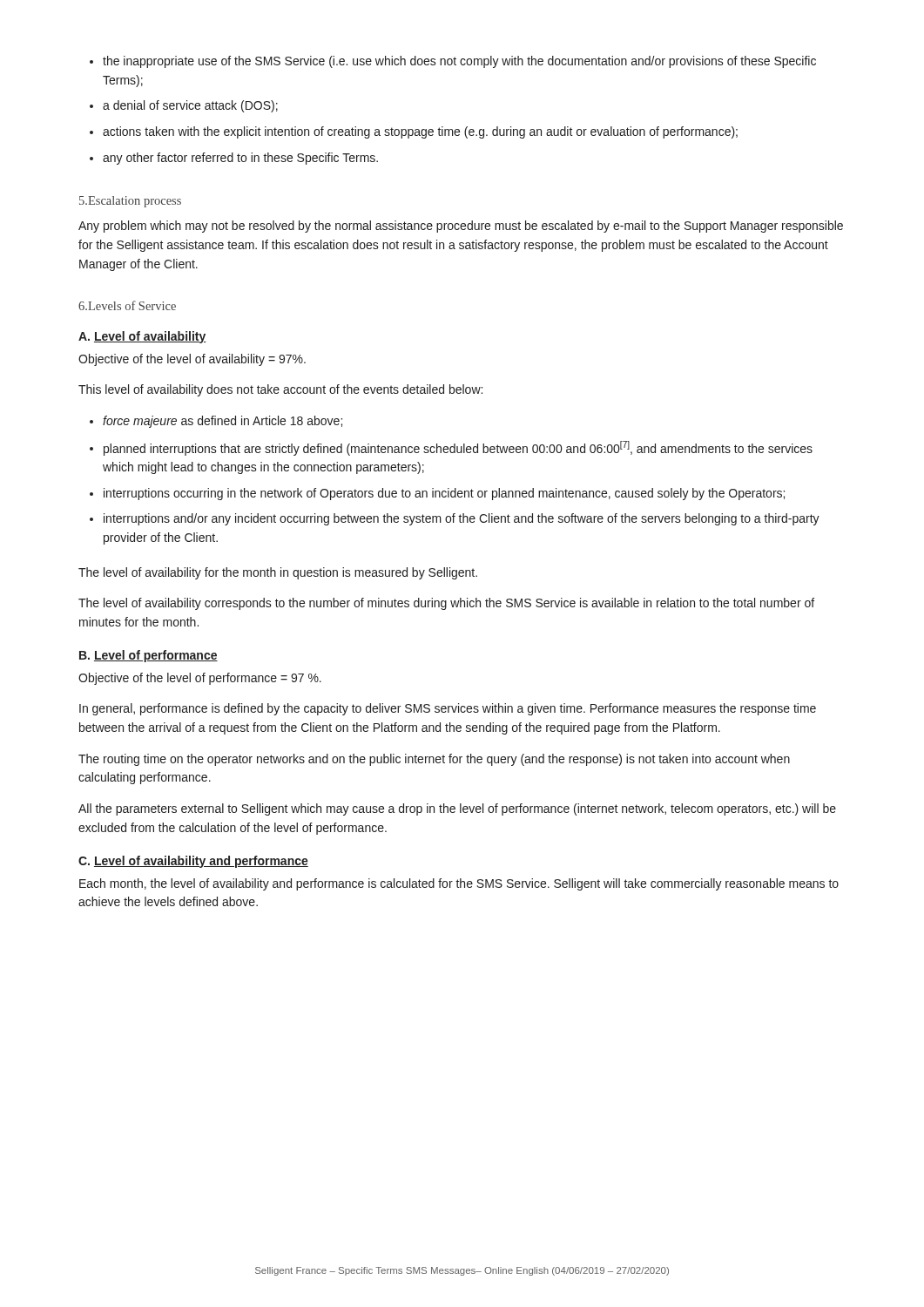The image size is (924, 1307).
Task: Find the block on this page that starts "All the parameters"
Action: click(x=457, y=818)
